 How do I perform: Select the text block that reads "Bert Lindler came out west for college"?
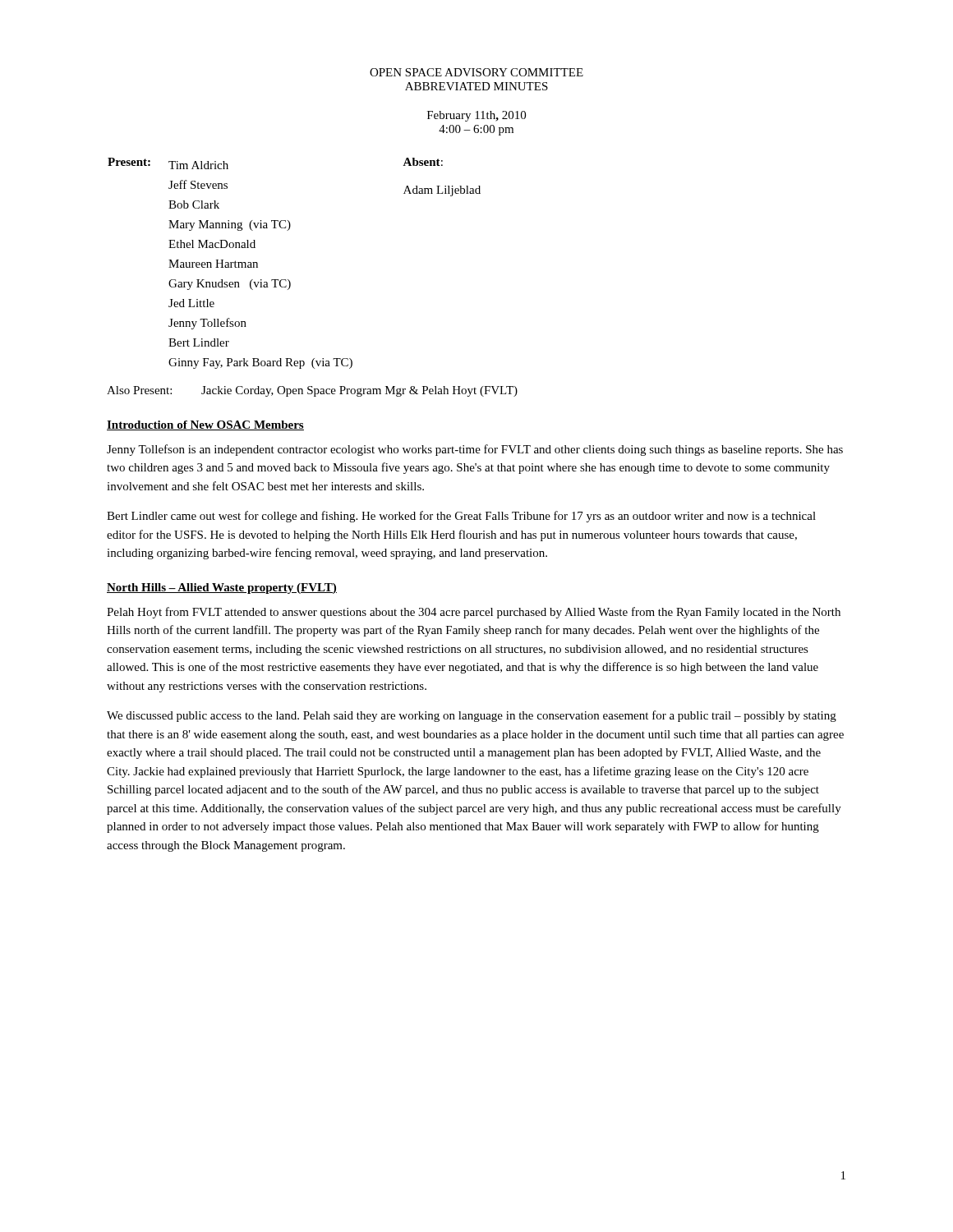(476, 534)
